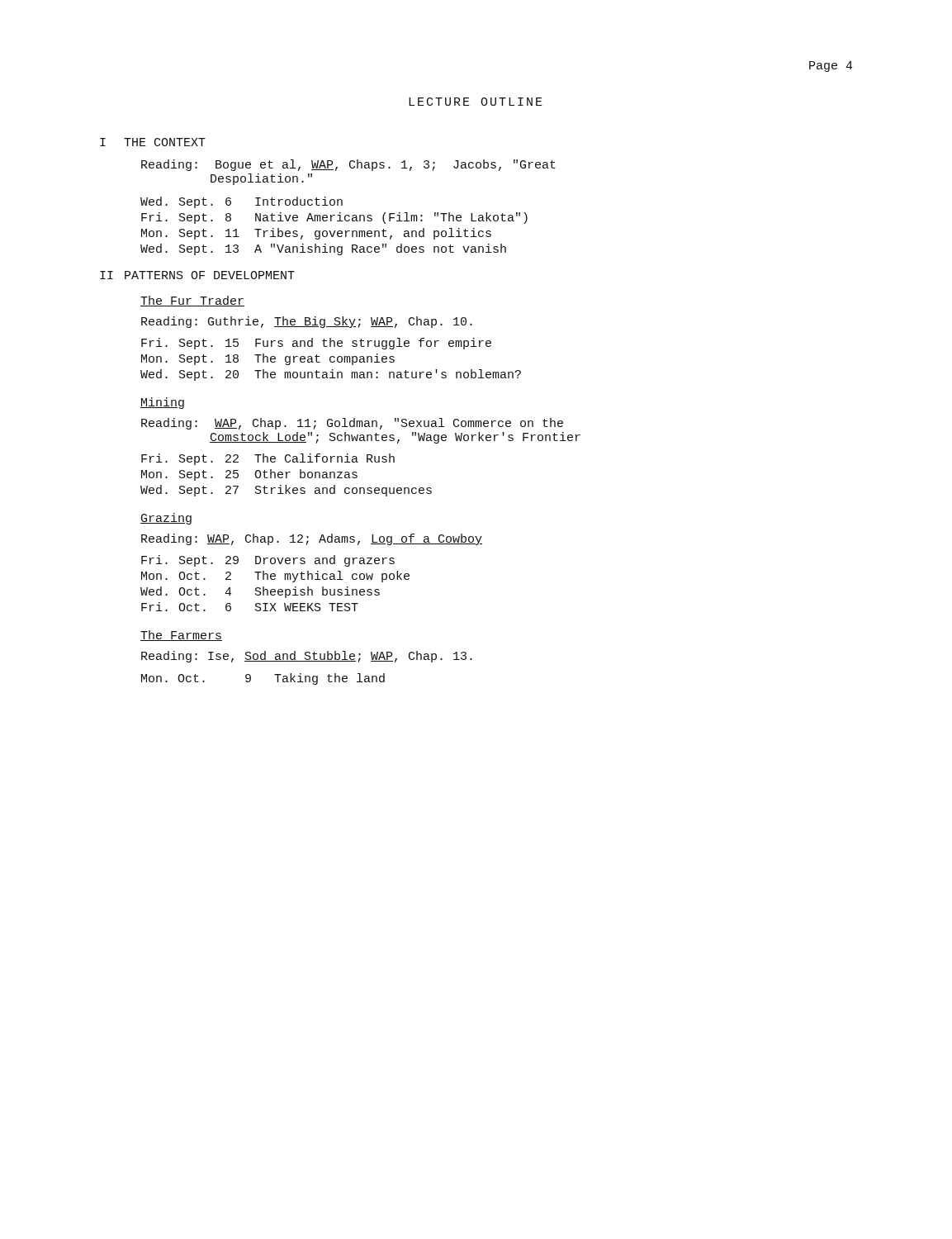Click on the table containing "Other bonanzas"

click(497, 475)
